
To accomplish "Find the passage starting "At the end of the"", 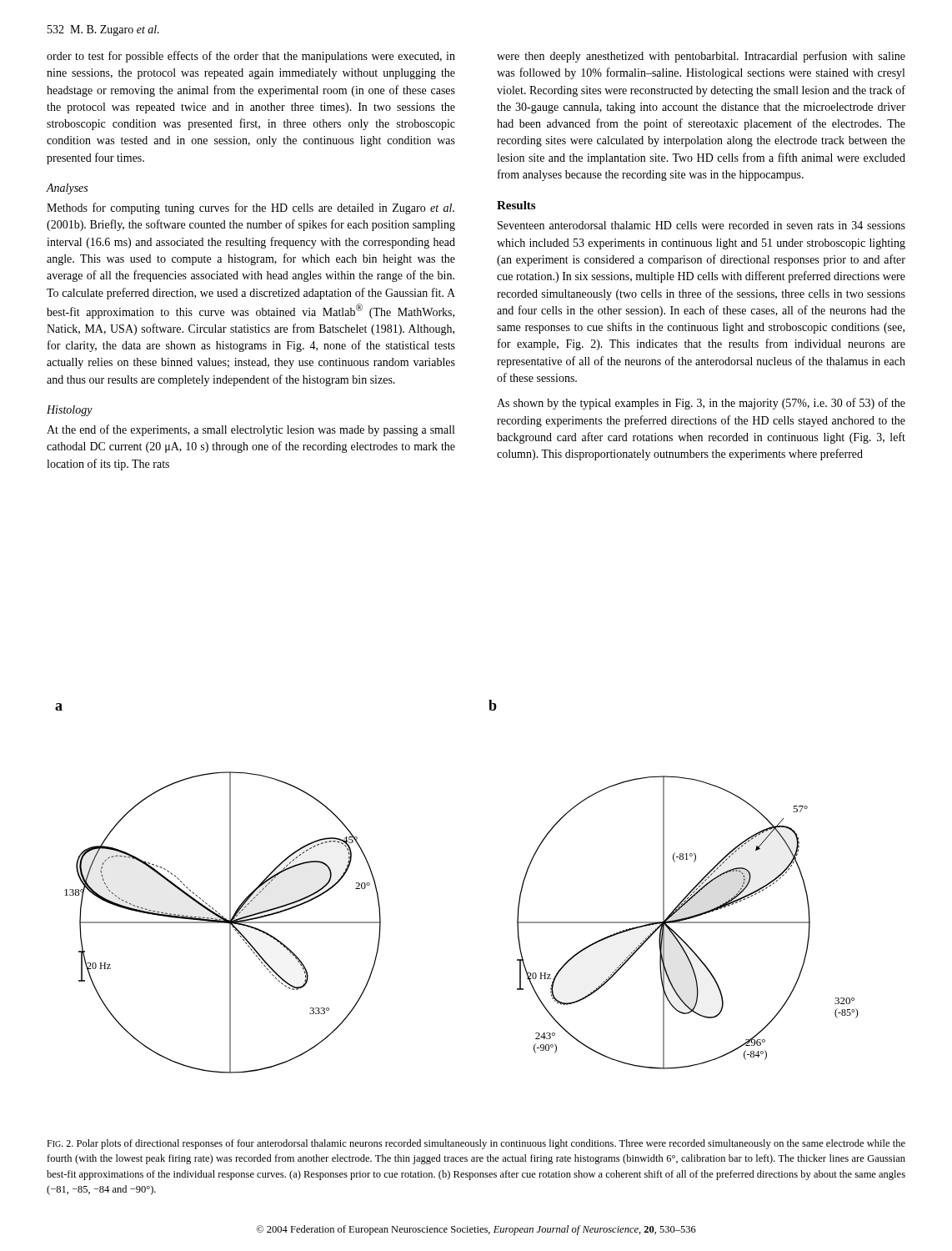I will [251, 447].
